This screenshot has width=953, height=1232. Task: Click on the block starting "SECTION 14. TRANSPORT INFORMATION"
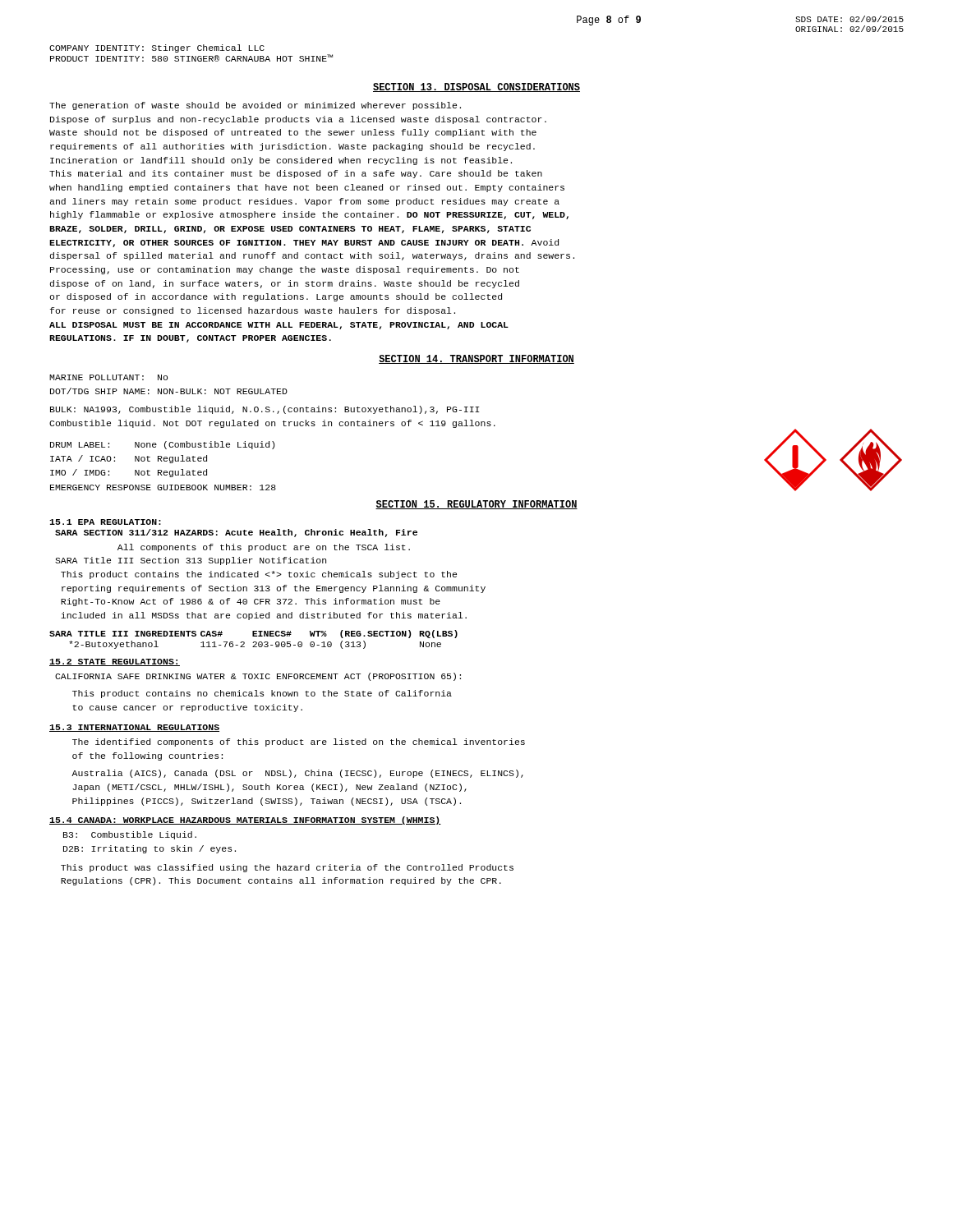[x=476, y=360]
